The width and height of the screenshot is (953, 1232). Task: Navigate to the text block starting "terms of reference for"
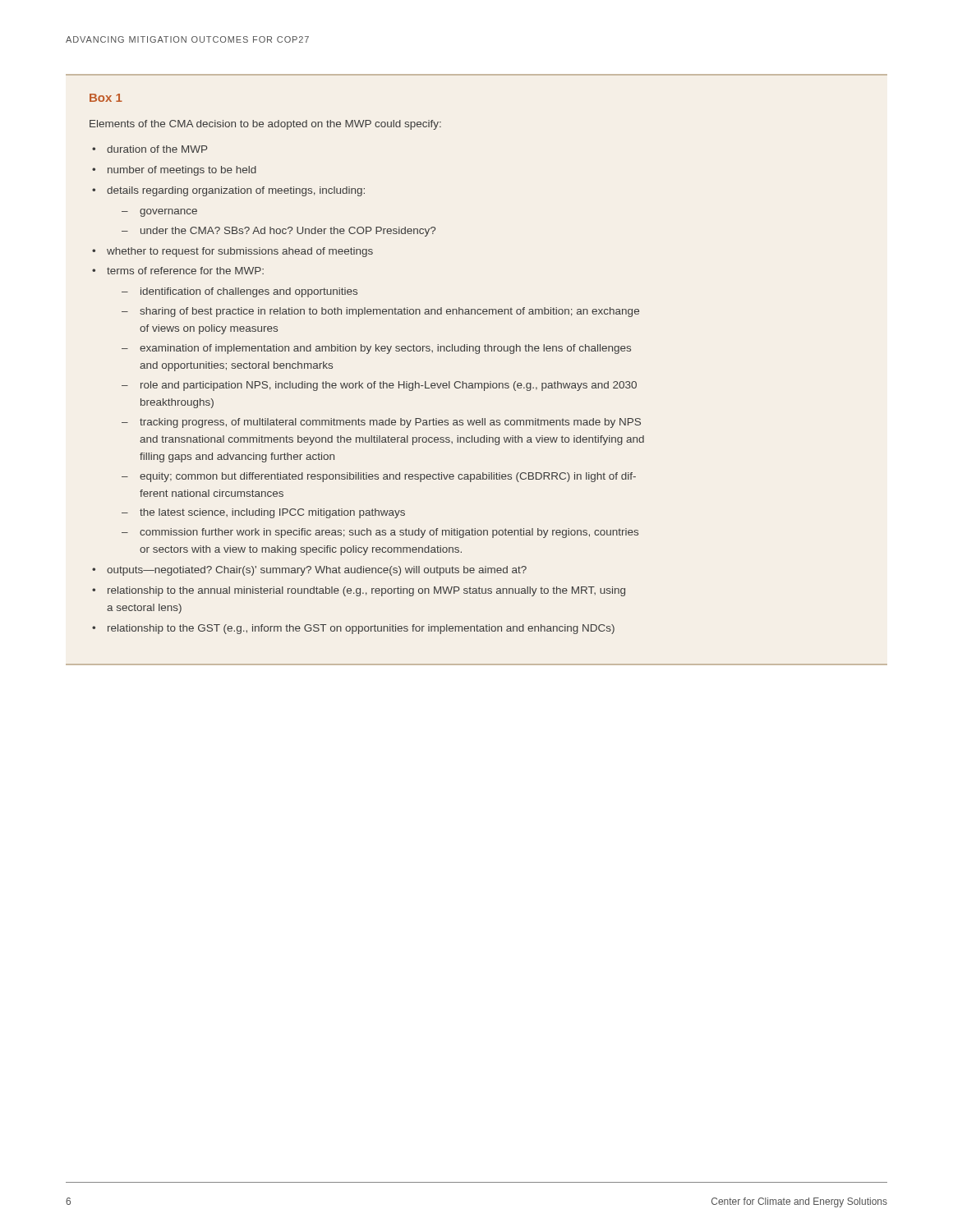[x=486, y=412]
